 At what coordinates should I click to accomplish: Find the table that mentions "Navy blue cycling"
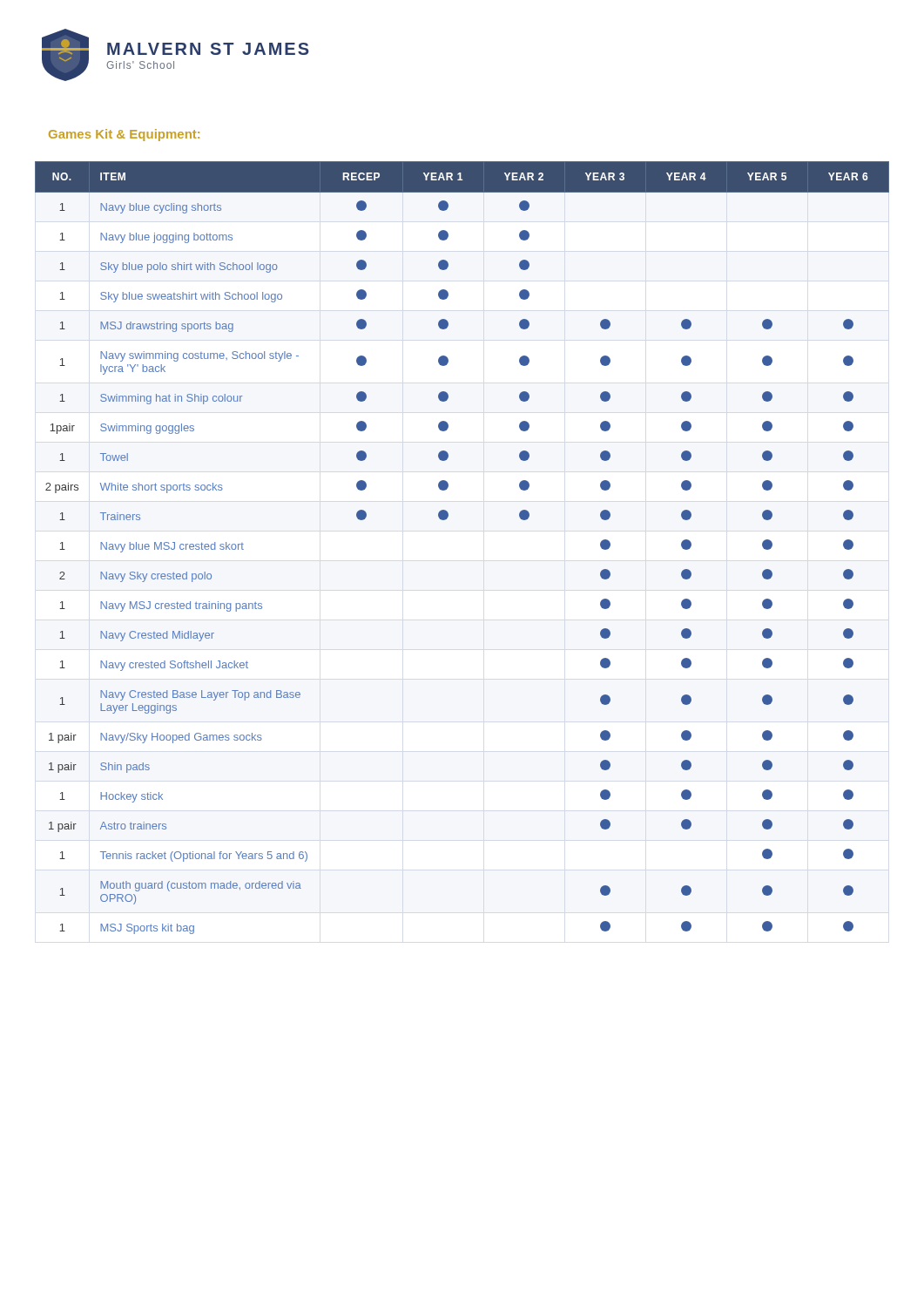462,552
